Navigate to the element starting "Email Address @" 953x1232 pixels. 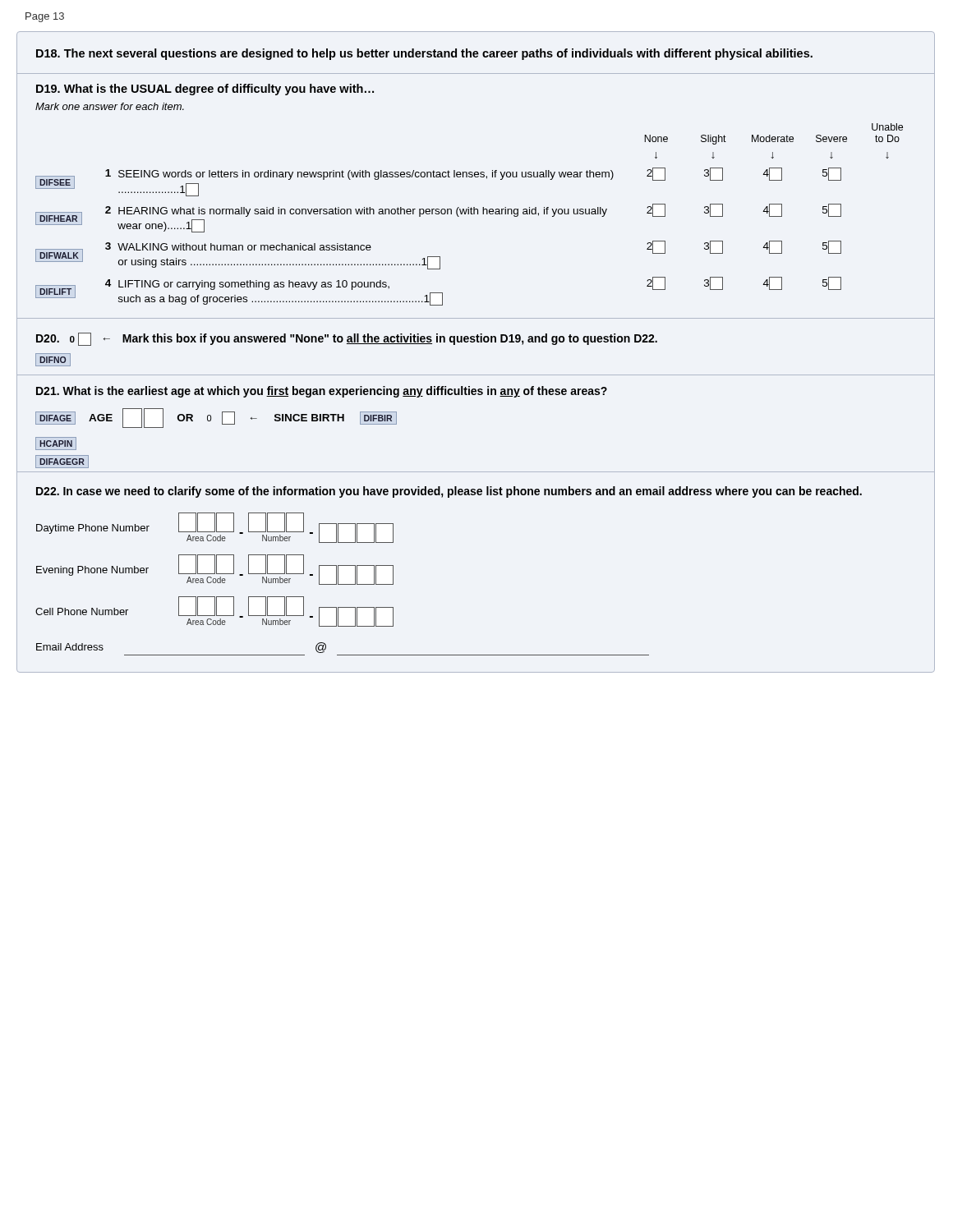pyautogui.click(x=342, y=647)
